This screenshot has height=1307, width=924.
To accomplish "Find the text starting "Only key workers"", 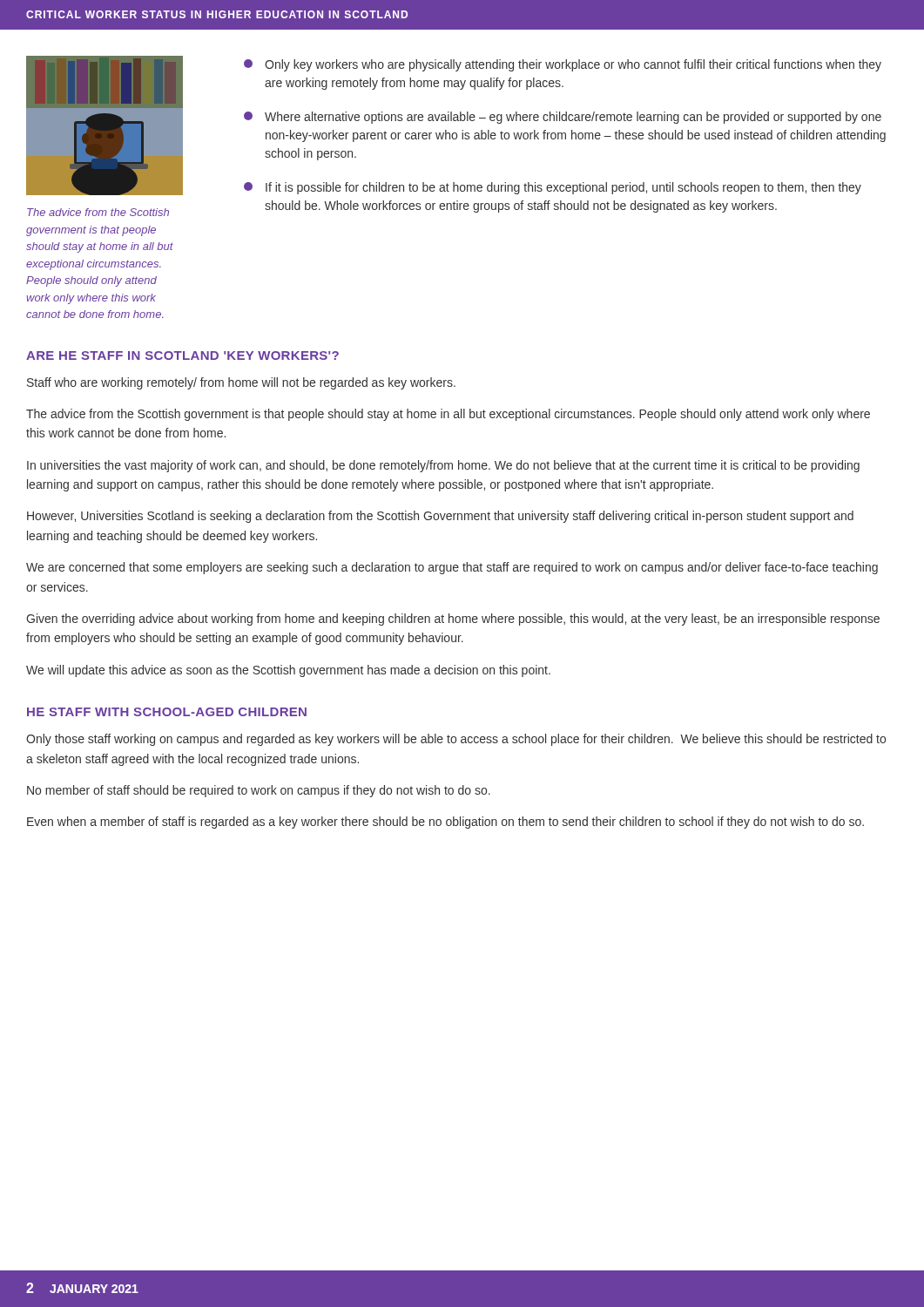I will pyautogui.click(x=567, y=74).
